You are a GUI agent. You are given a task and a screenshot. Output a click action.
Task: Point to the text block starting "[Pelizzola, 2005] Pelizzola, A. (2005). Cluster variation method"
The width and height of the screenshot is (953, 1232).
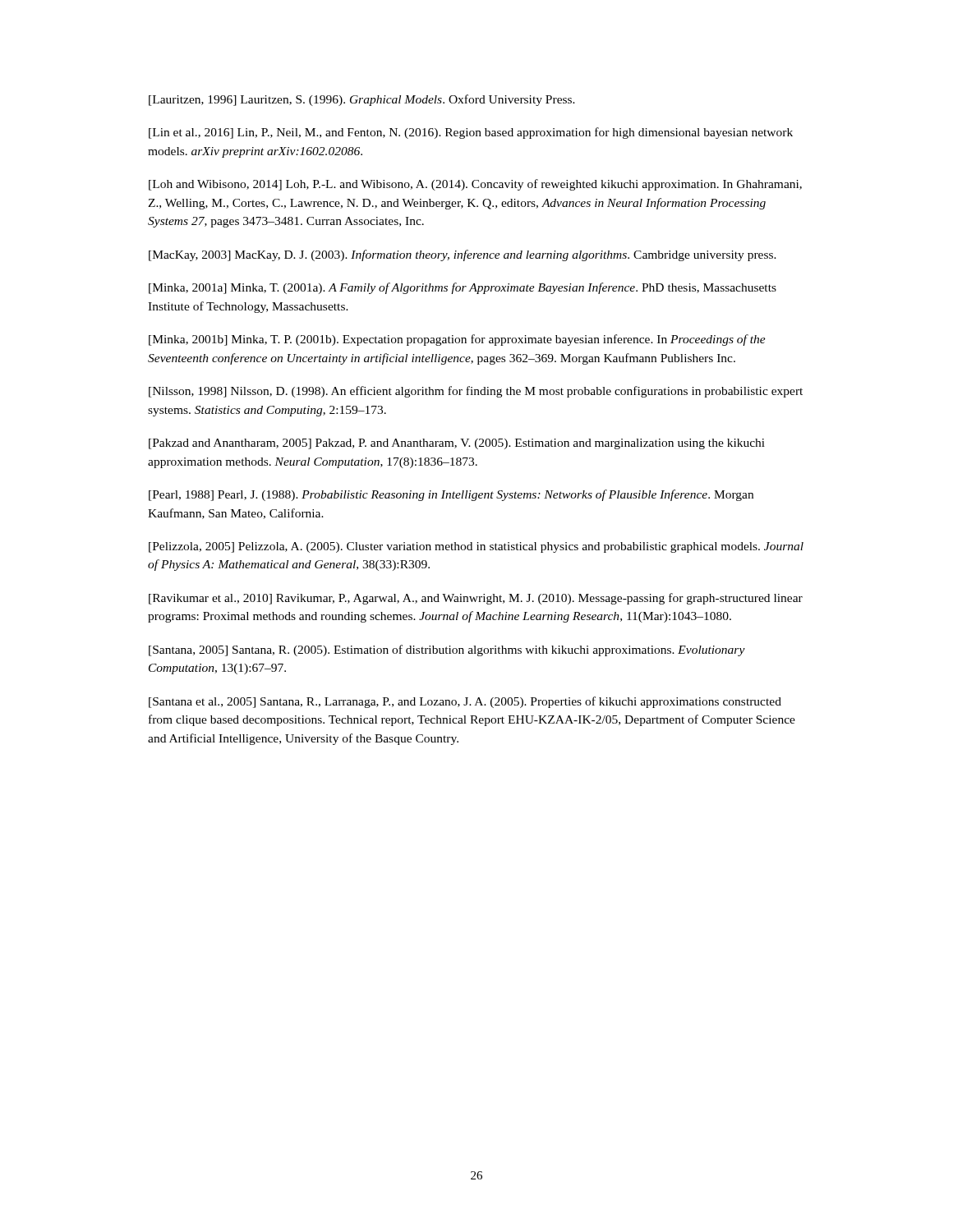(x=476, y=556)
